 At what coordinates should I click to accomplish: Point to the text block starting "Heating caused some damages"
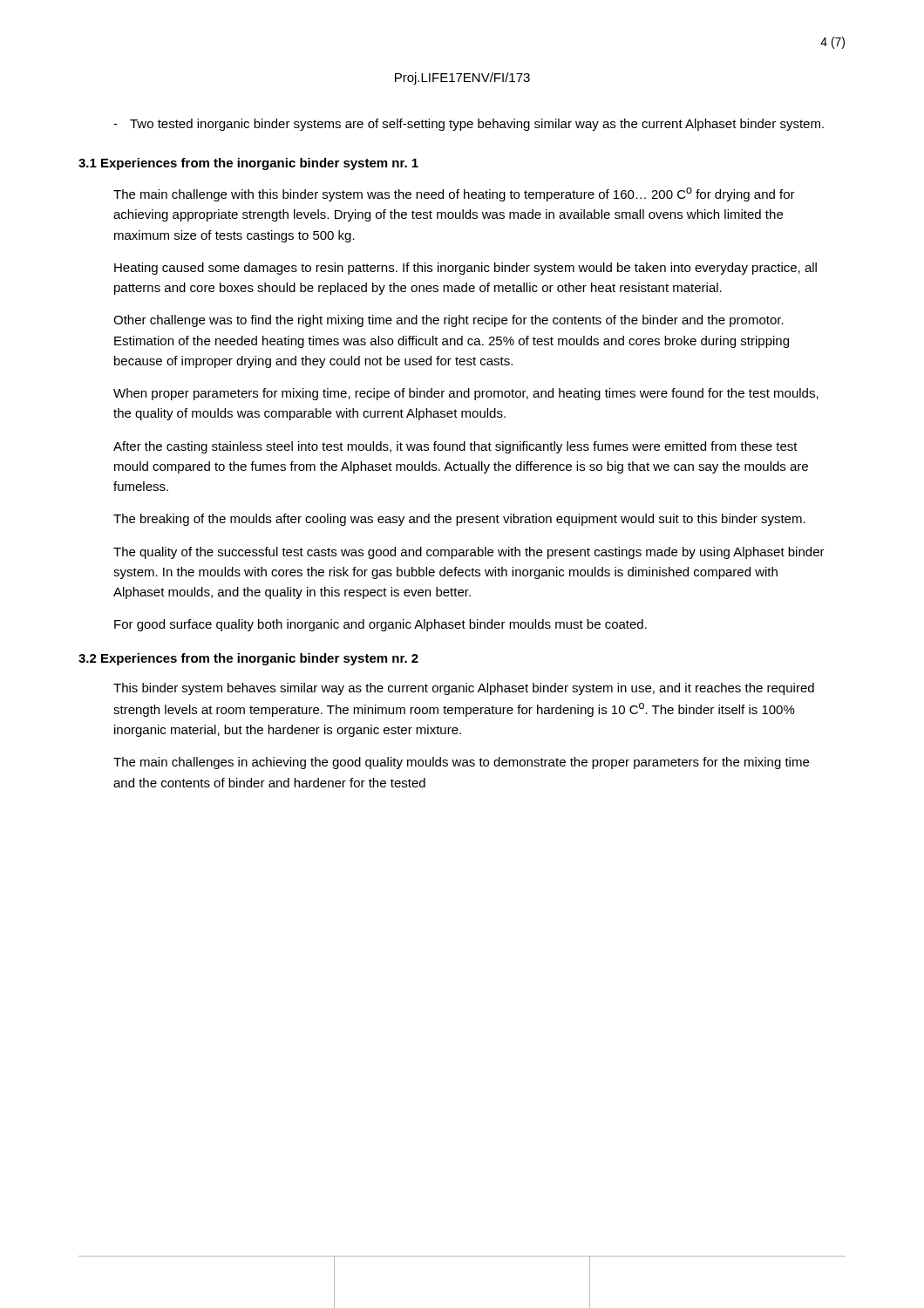pos(465,277)
